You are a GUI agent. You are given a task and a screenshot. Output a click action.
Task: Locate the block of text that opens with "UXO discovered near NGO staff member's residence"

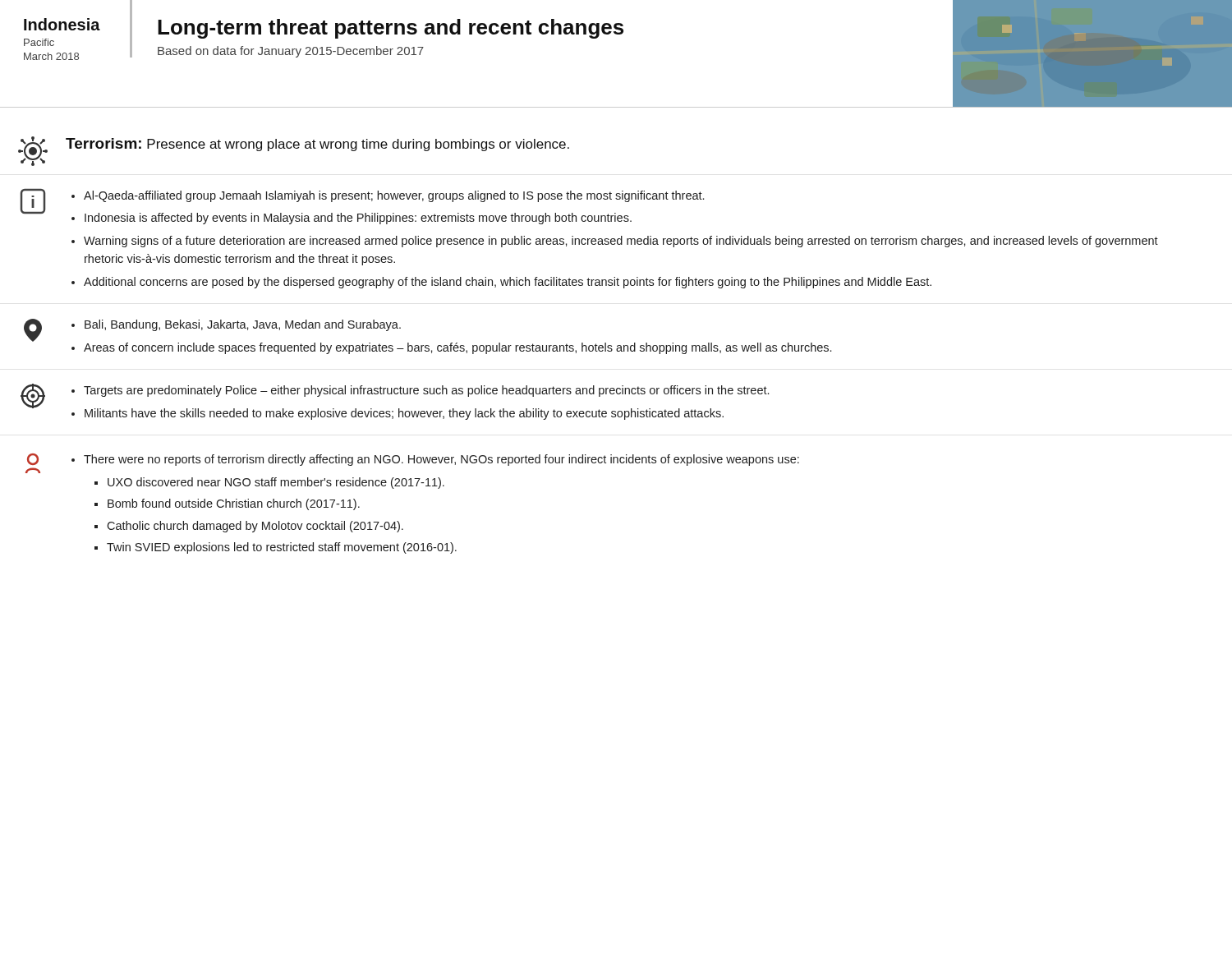pyautogui.click(x=276, y=482)
